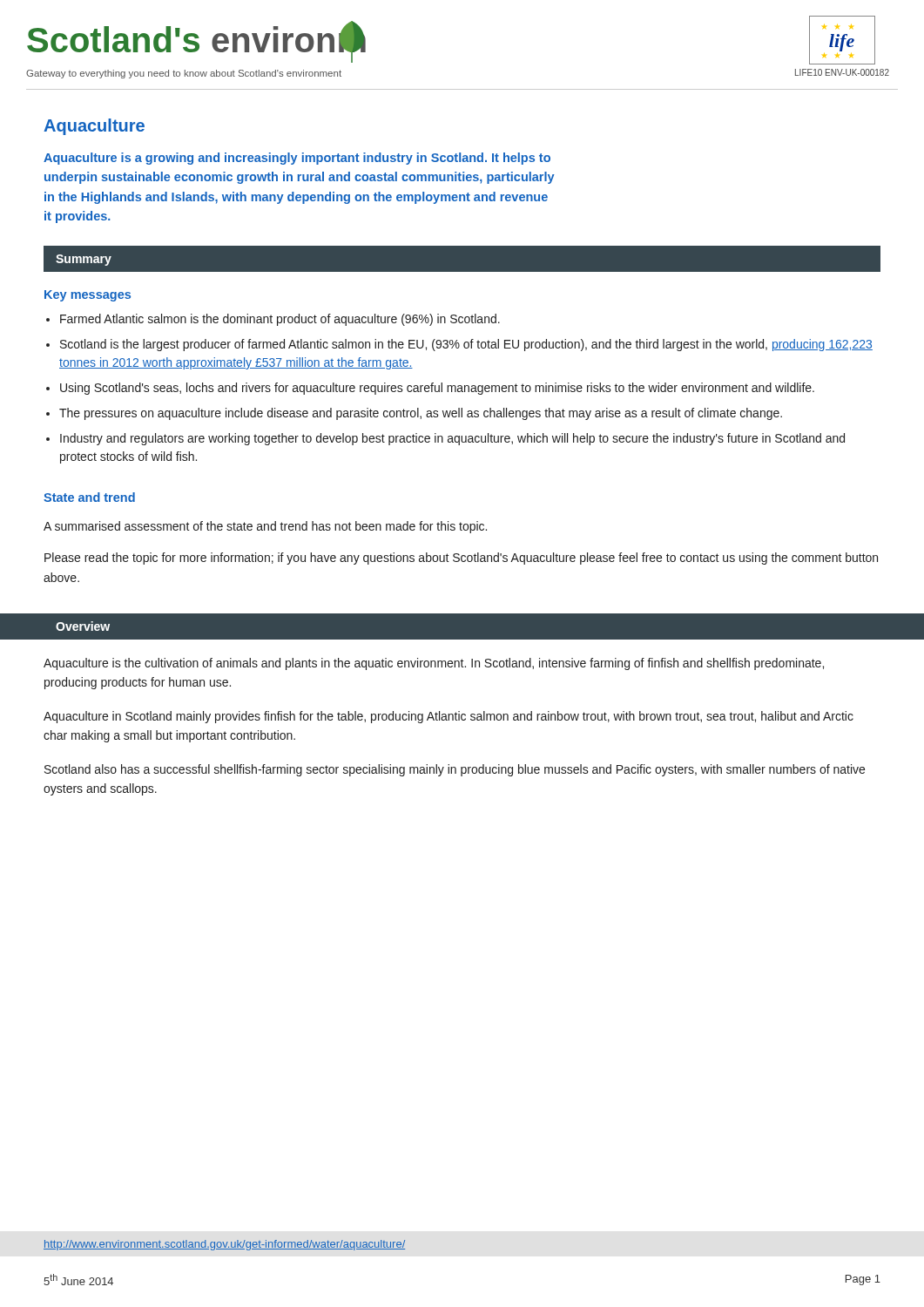This screenshot has width=924, height=1307.
Task: Locate the text block containing "A summarised assessment of the"
Action: point(266,526)
